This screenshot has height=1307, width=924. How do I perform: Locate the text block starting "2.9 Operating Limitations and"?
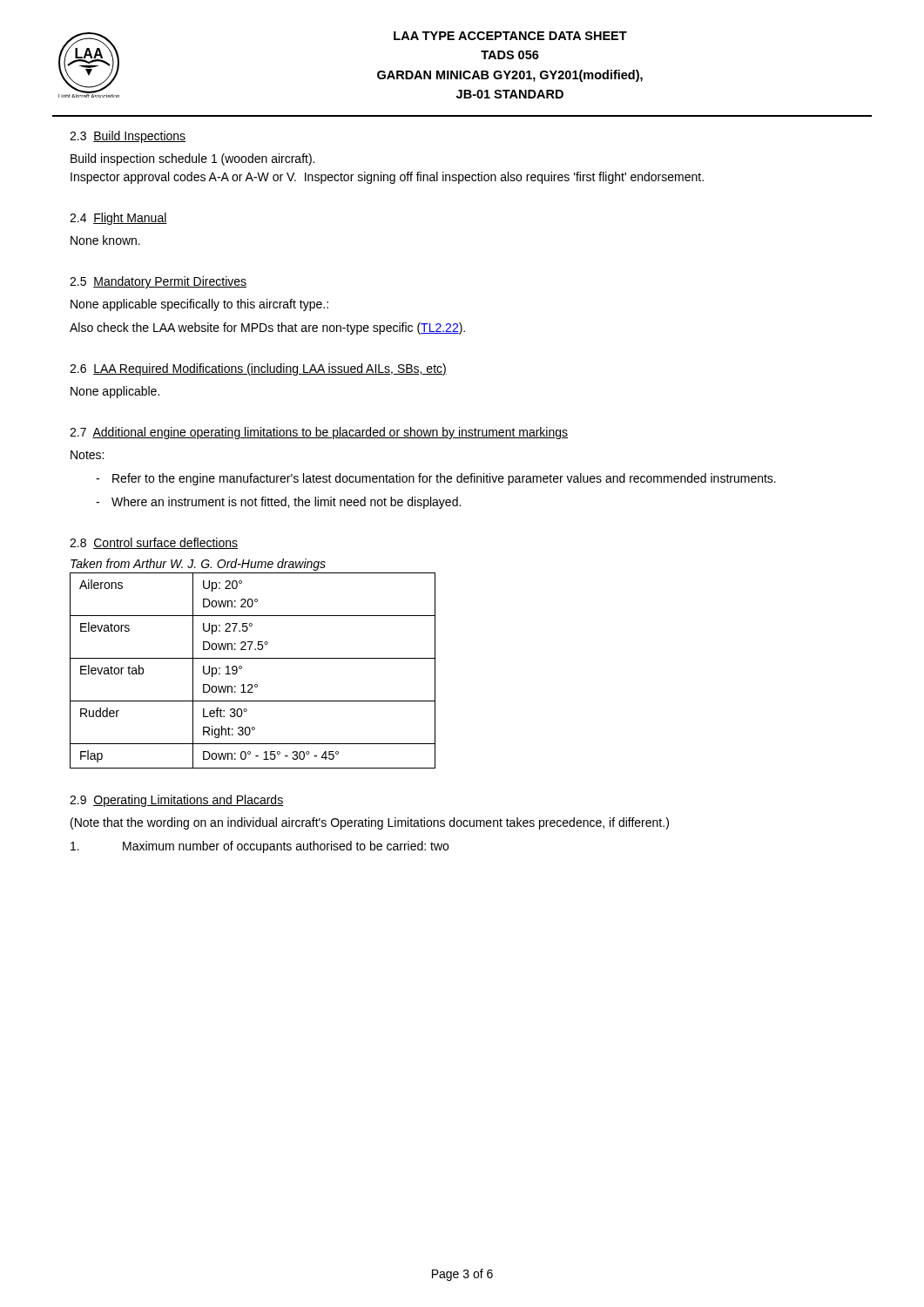point(176,800)
